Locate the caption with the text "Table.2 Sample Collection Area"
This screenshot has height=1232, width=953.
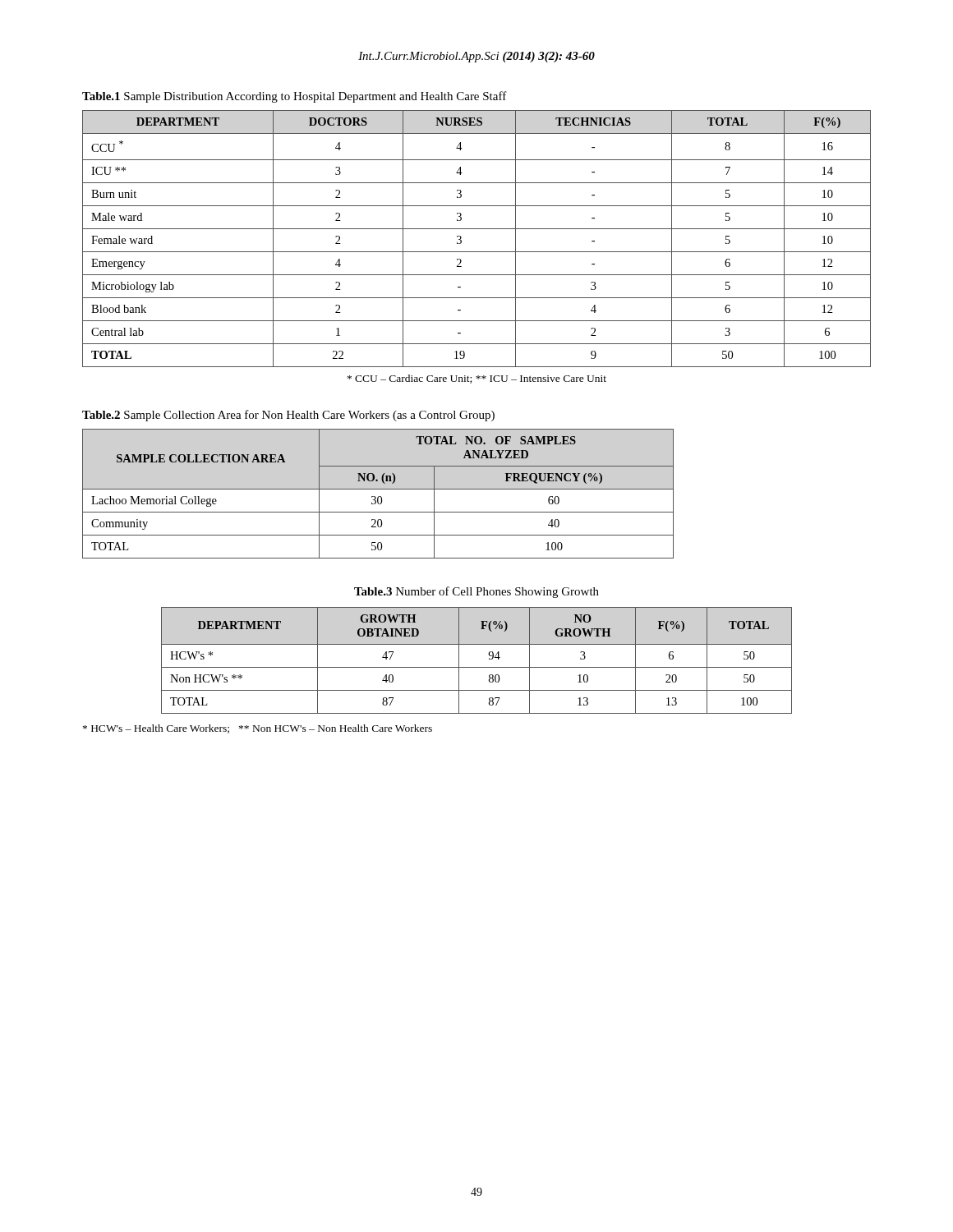pos(289,415)
